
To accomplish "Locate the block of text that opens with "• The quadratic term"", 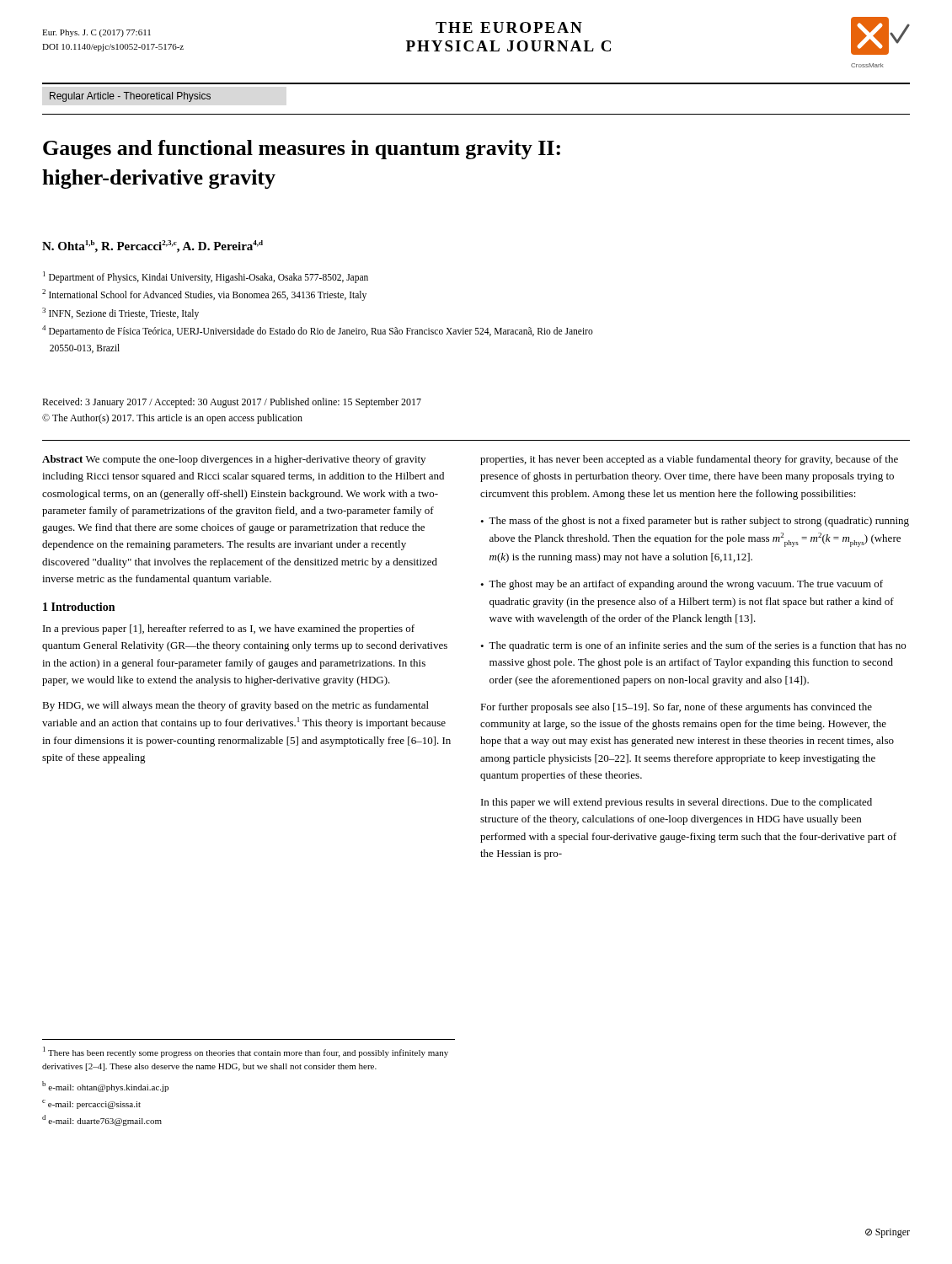I will click(695, 663).
